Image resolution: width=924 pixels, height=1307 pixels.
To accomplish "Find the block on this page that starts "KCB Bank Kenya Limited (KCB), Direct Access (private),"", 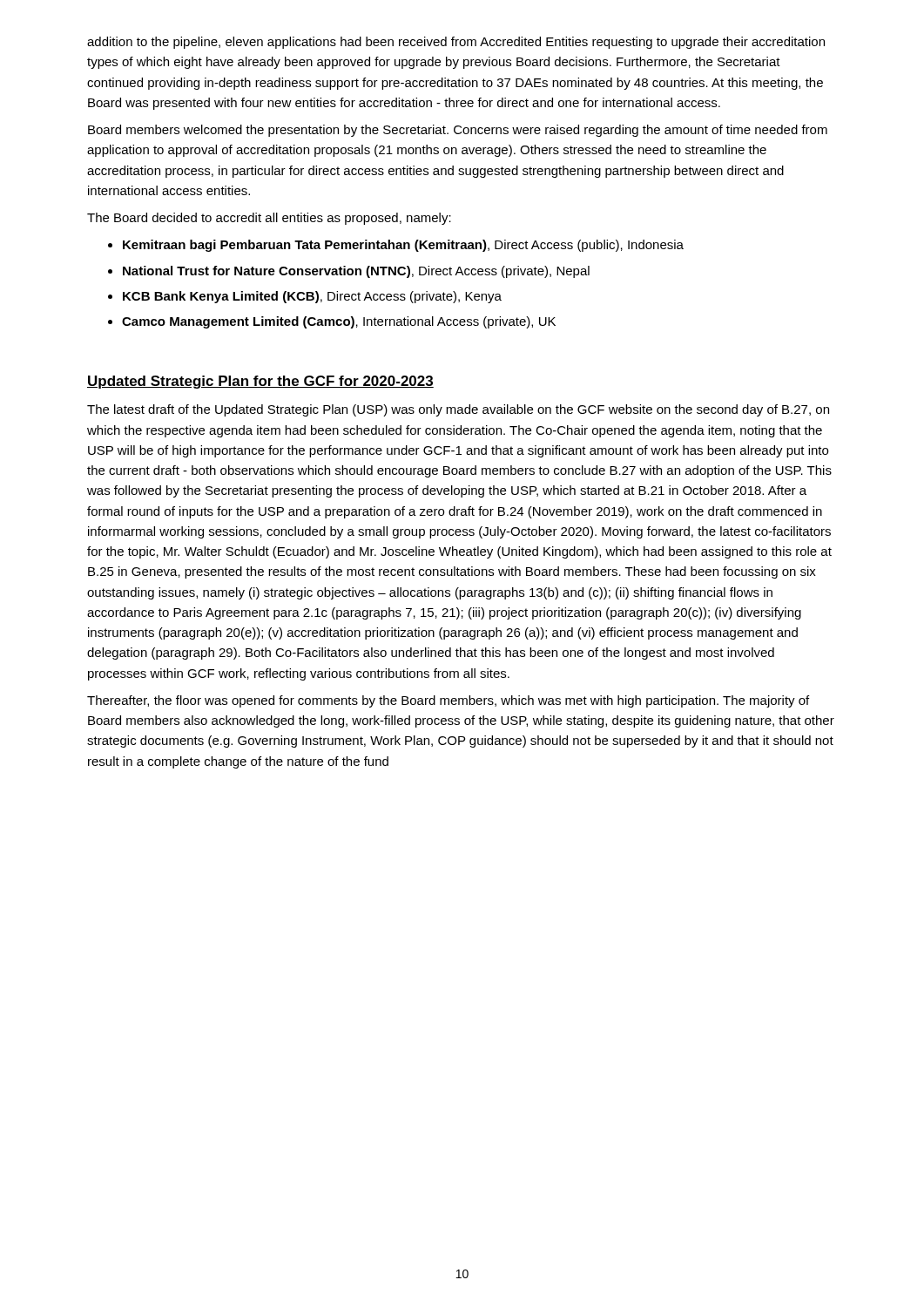I will (x=312, y=296).
